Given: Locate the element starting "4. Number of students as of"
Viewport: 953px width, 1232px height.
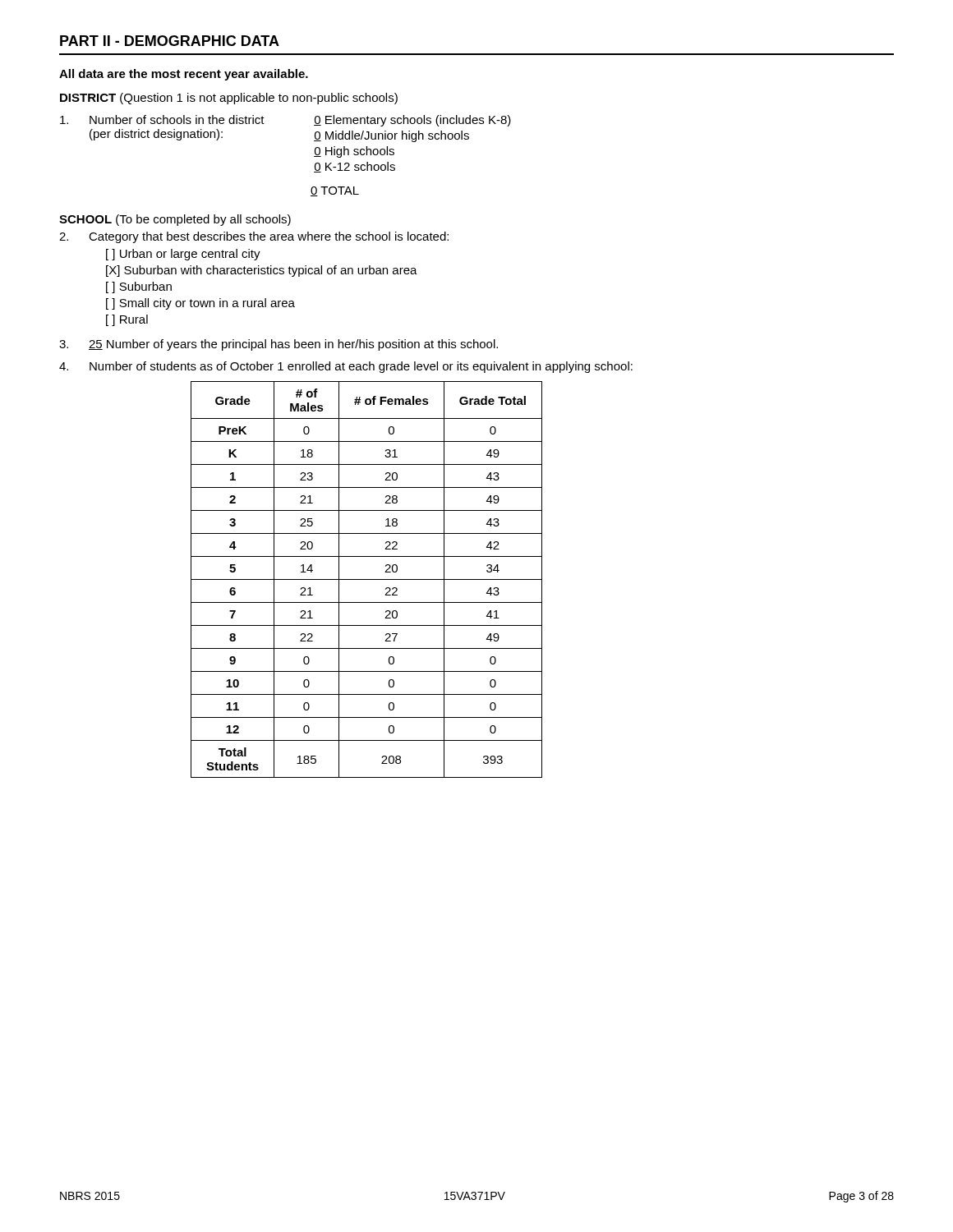Looking at the screenshot, I should pyautogui.click(x=476, y=366).
